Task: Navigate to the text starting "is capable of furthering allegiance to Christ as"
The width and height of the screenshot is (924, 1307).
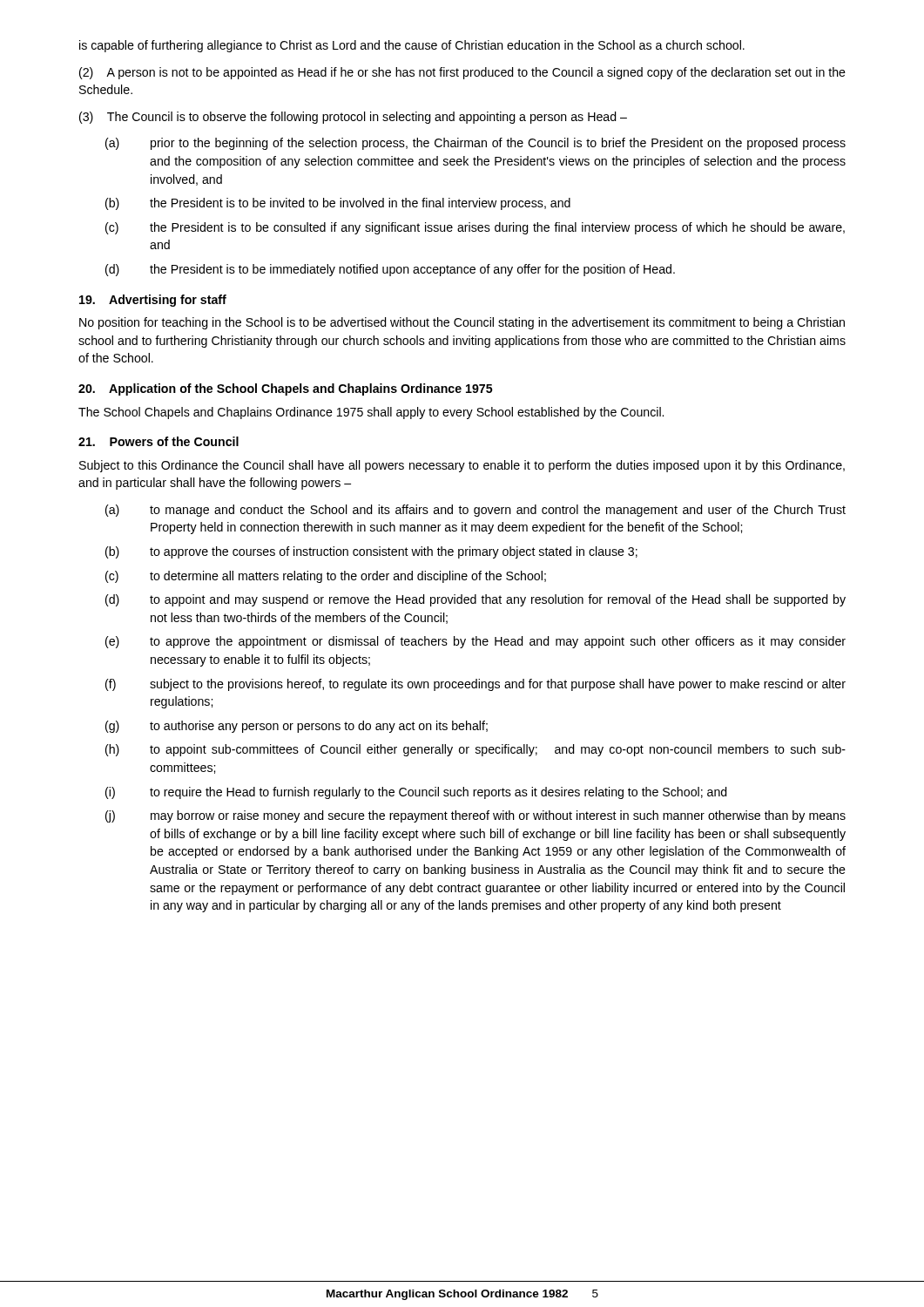Action: click(462, 46)
